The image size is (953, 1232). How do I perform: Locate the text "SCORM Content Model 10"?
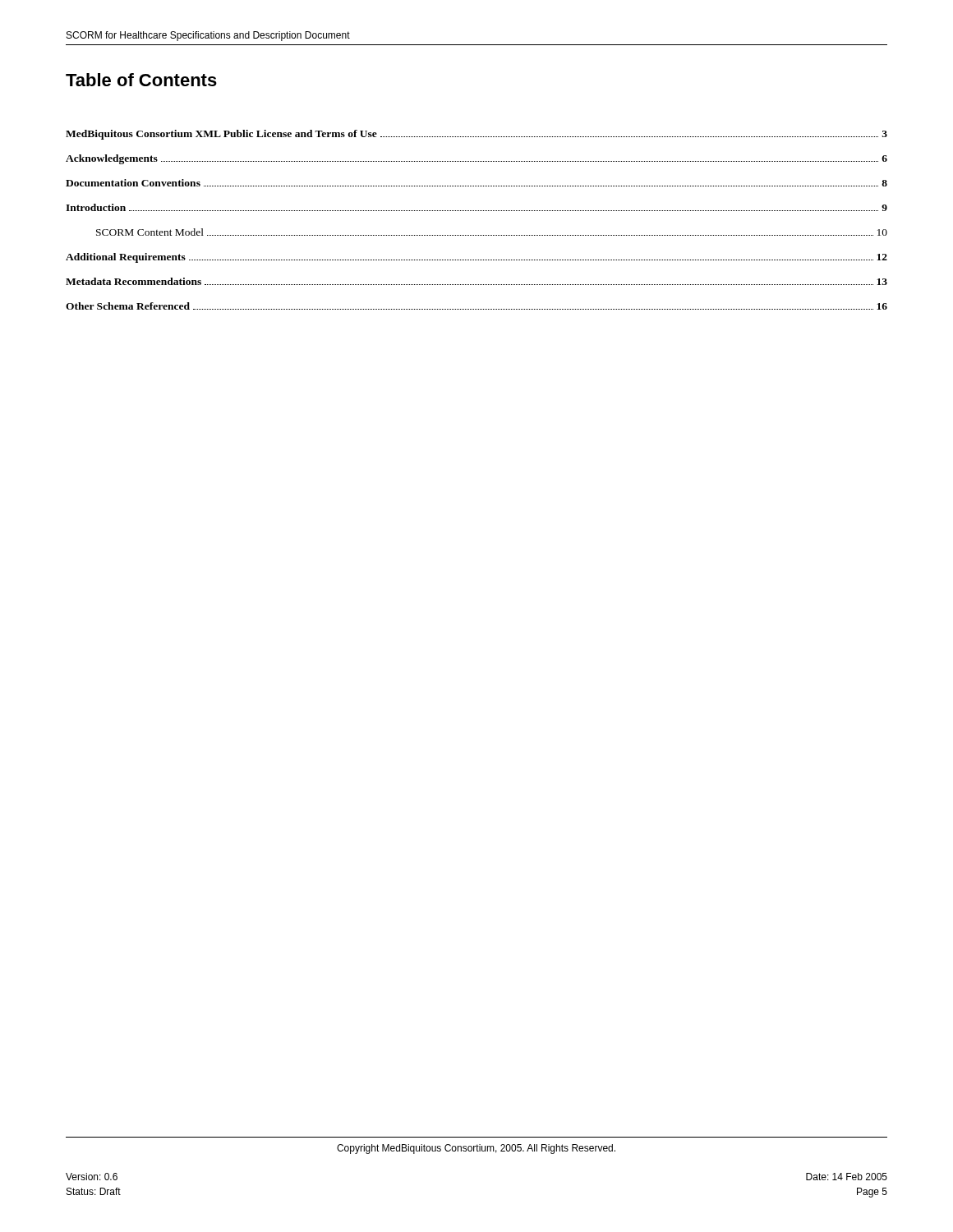pos(491,232)
